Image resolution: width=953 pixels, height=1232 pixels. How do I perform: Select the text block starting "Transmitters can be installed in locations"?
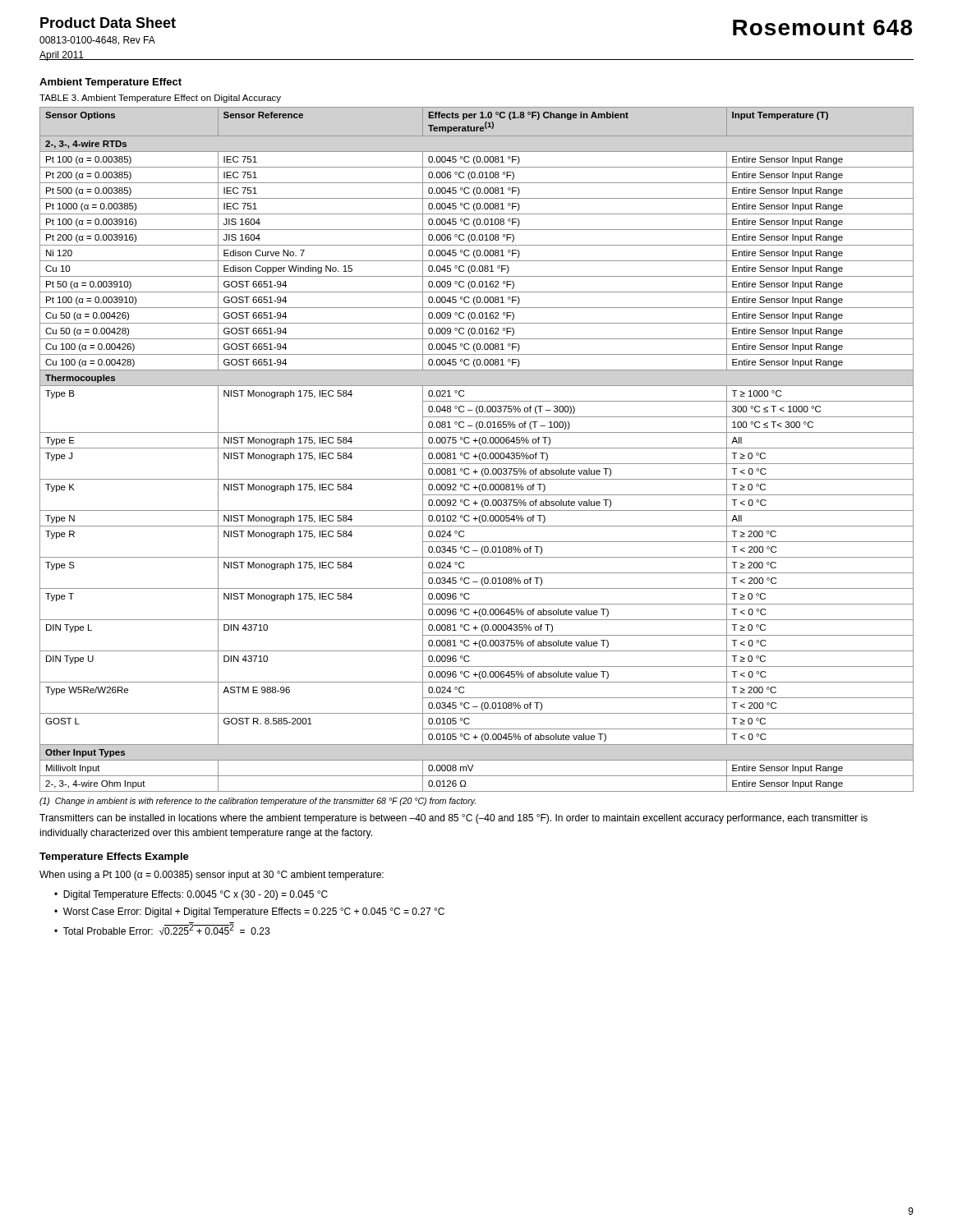click(454, 825)
